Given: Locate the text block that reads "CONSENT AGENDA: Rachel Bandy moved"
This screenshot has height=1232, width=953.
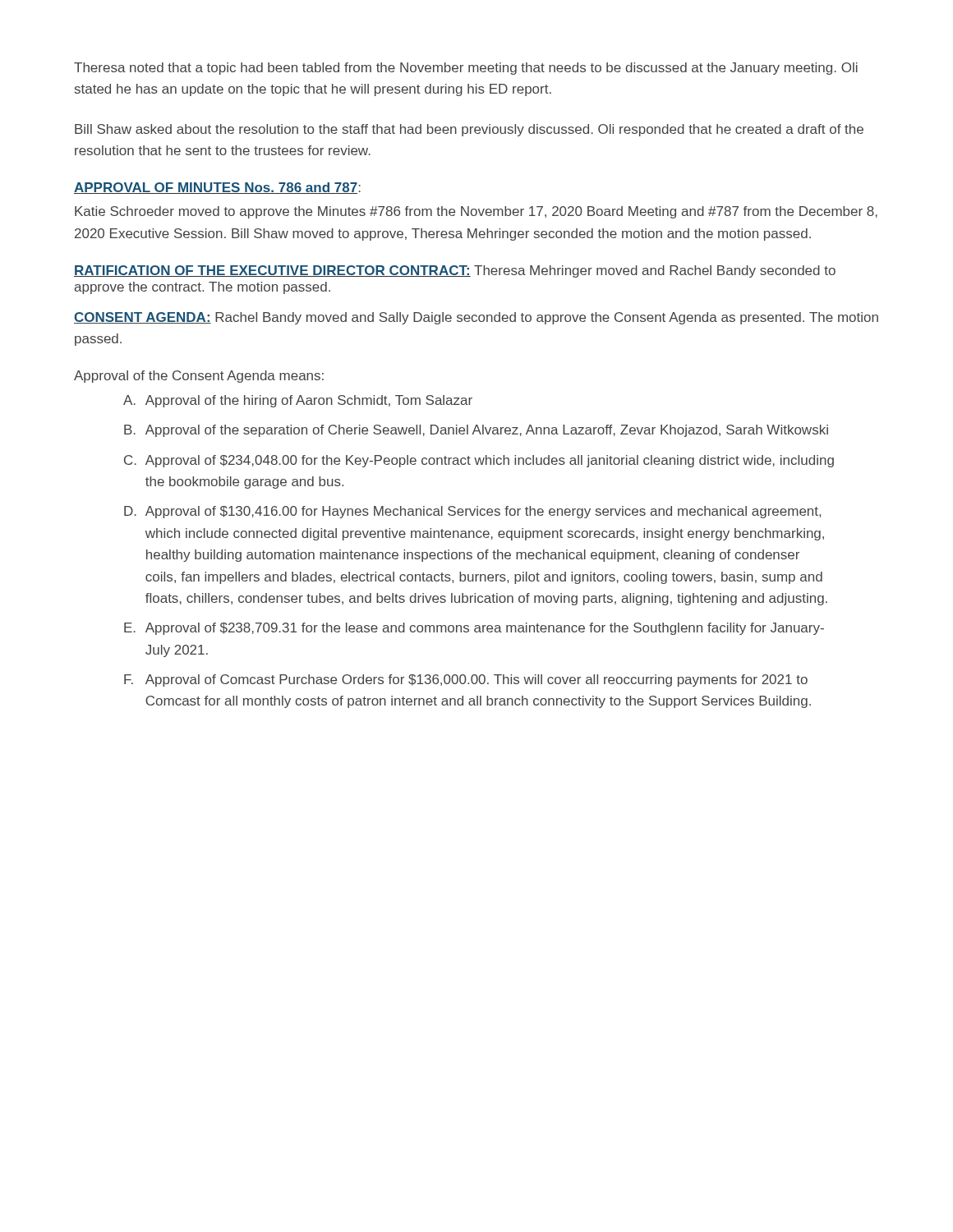Looking at the screenshot, I should 476,328.
